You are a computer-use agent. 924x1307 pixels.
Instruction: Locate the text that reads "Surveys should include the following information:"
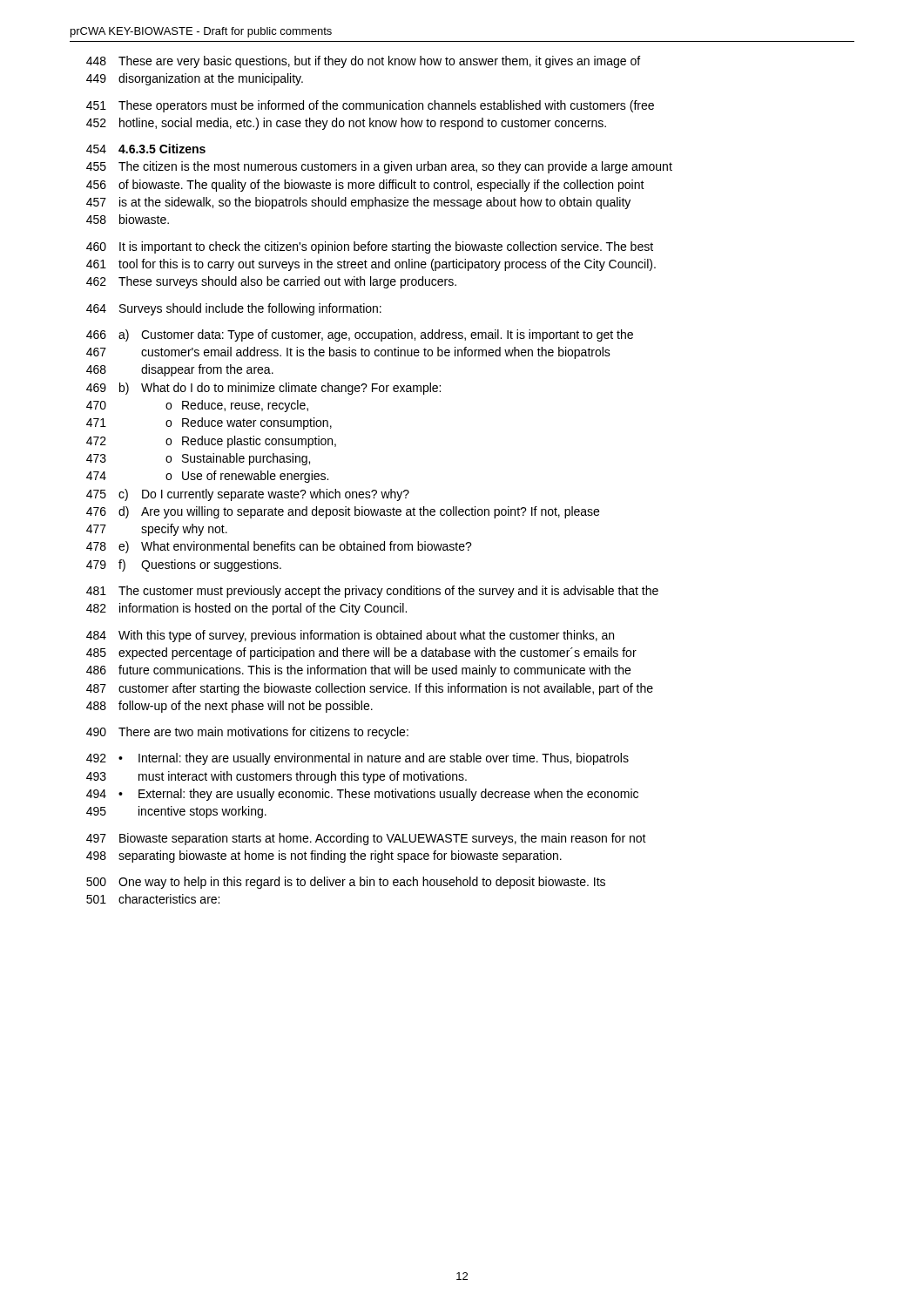point(250,308)
